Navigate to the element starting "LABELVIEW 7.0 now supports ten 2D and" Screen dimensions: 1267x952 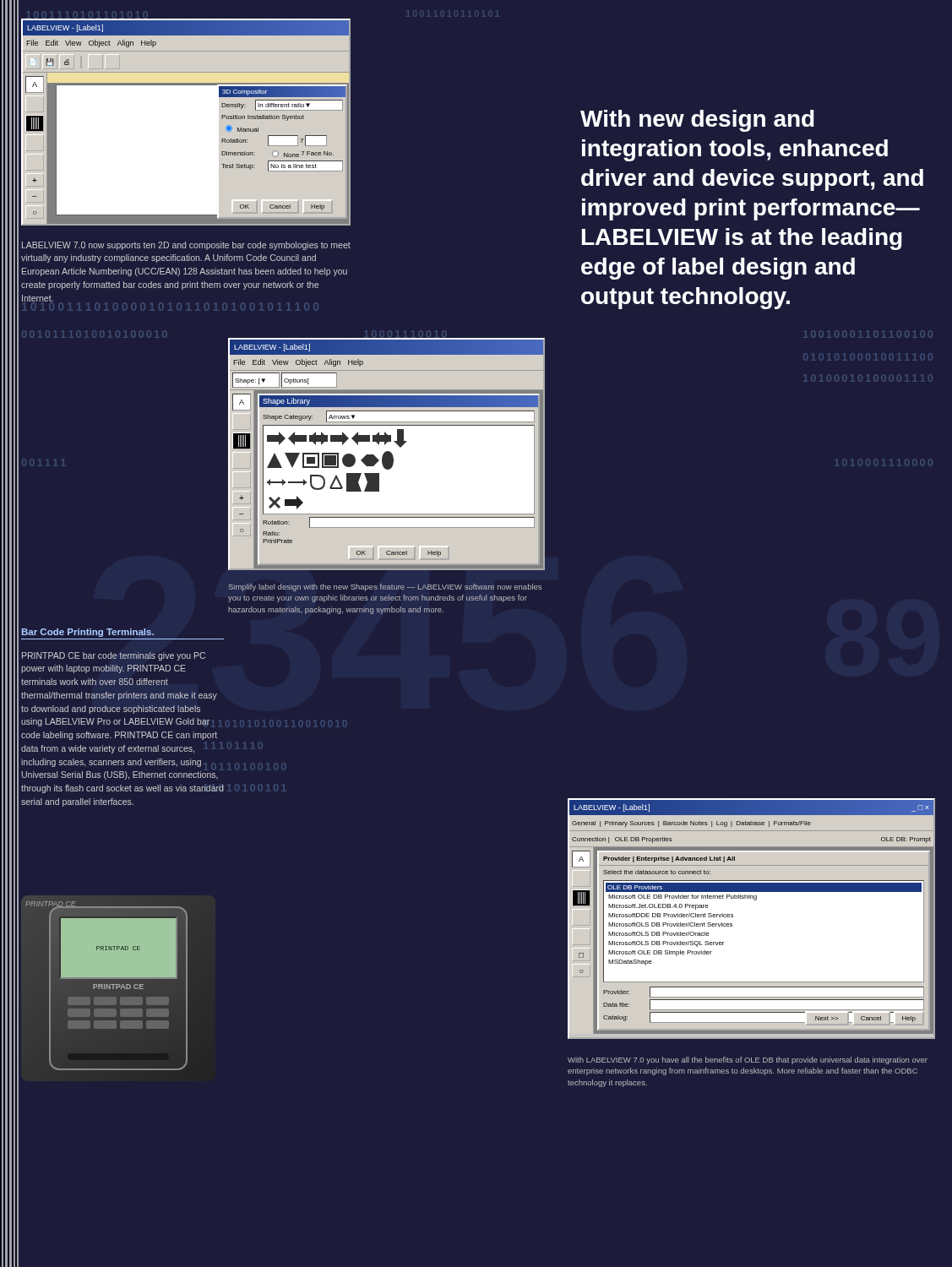point(186,272)
